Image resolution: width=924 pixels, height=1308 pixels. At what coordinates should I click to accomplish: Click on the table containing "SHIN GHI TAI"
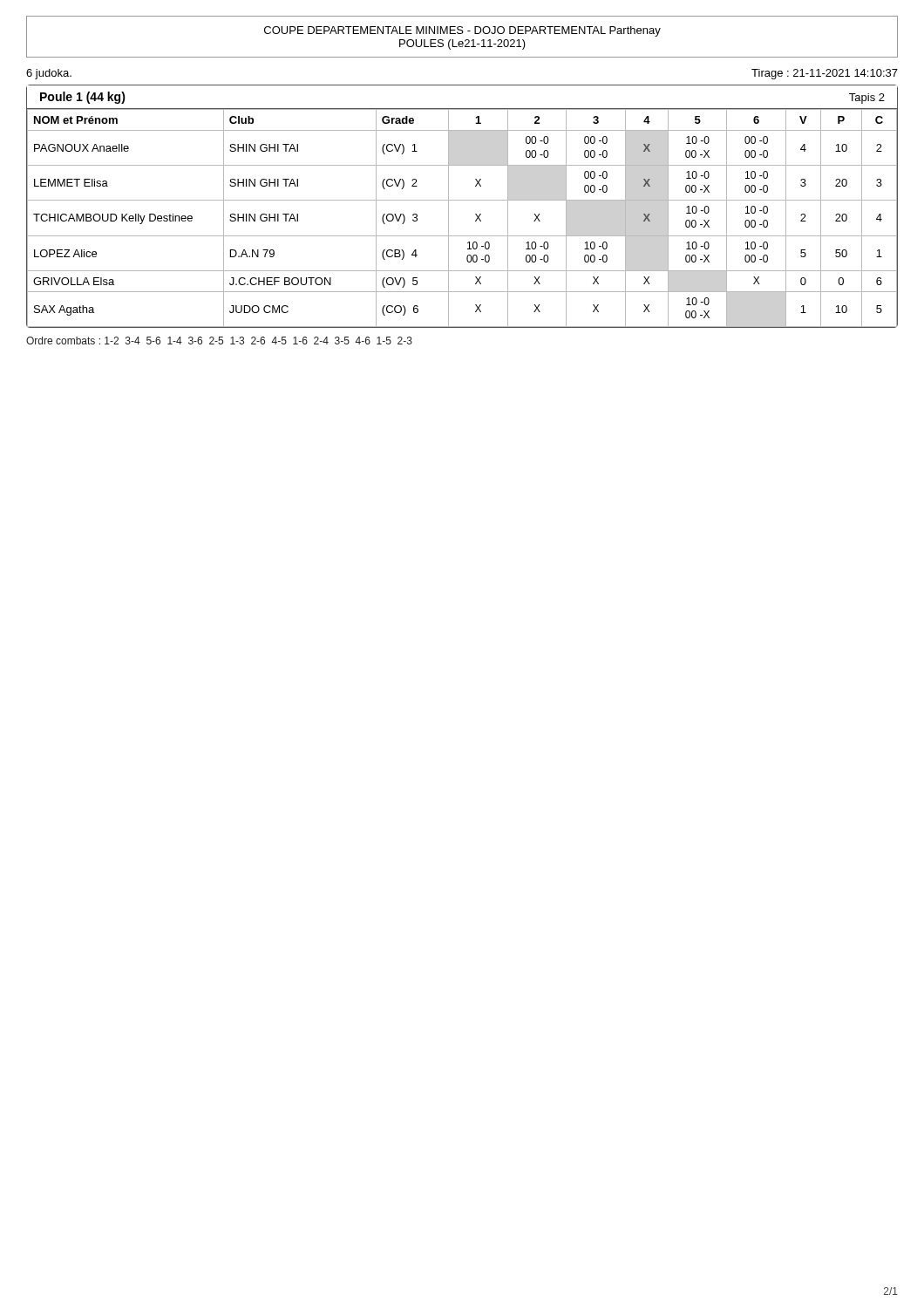[462, 218]
